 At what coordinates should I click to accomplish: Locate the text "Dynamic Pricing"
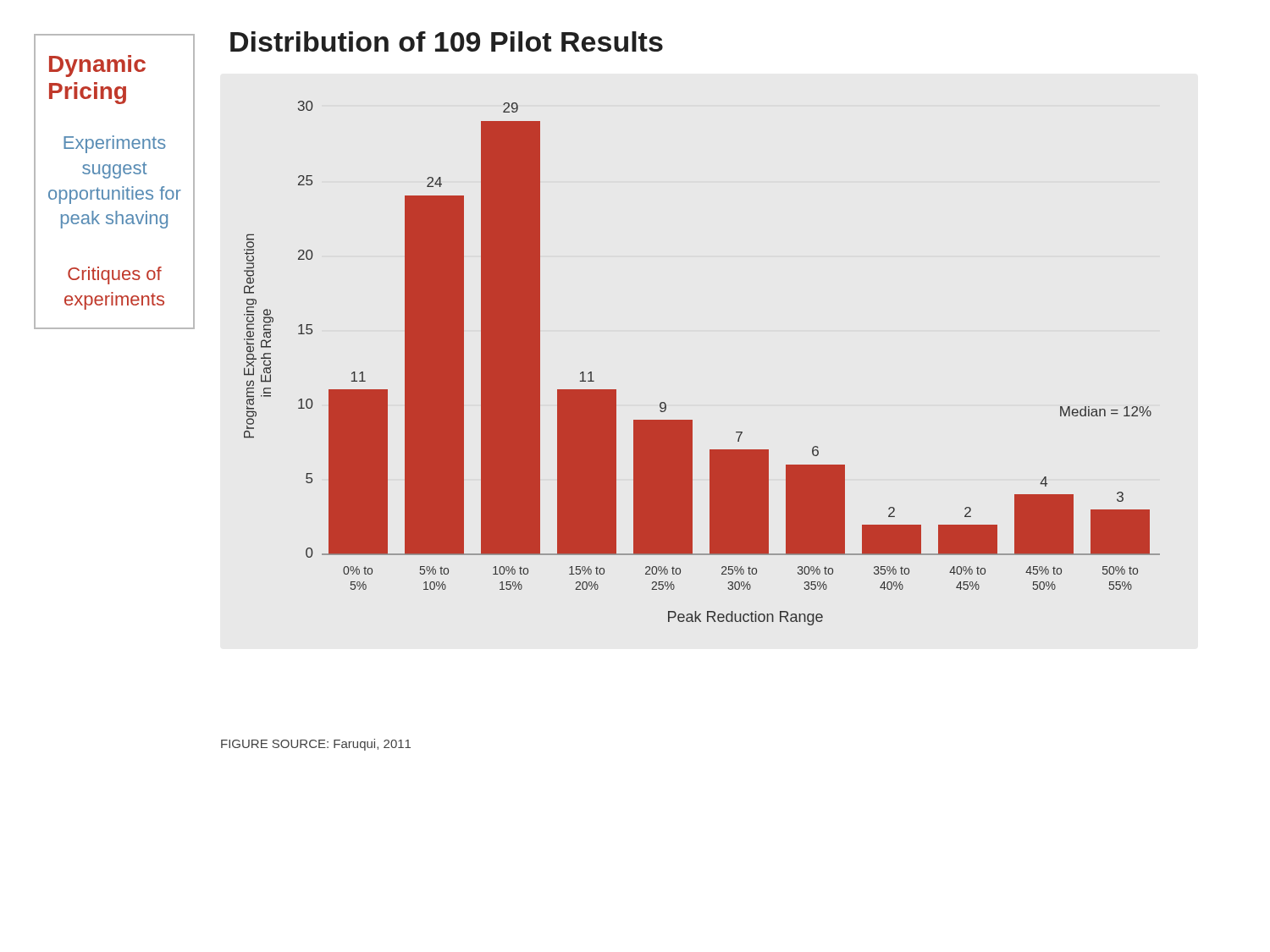tap(97, 77)
